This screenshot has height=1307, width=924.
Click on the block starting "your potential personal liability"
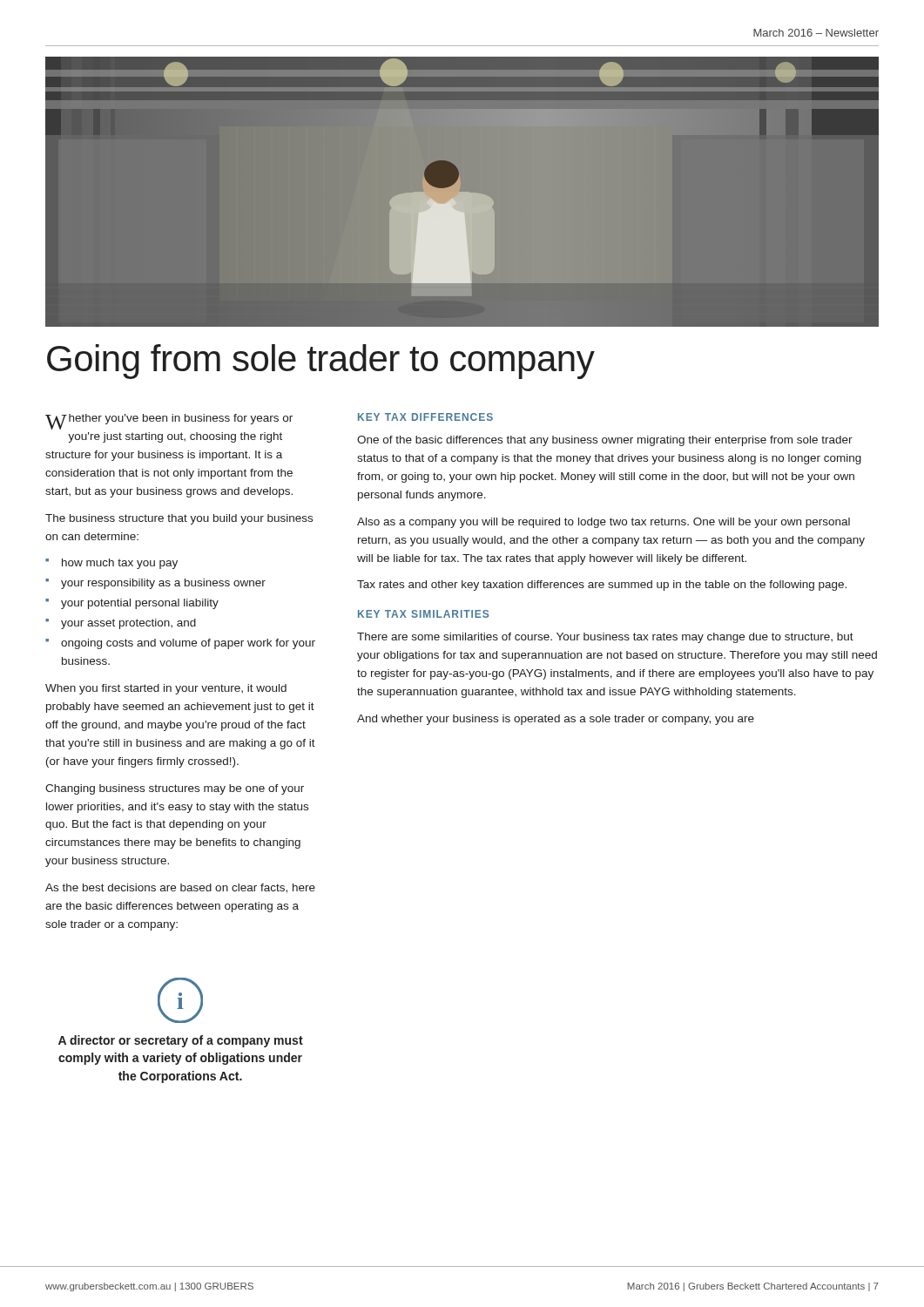(x=140, y=603)
